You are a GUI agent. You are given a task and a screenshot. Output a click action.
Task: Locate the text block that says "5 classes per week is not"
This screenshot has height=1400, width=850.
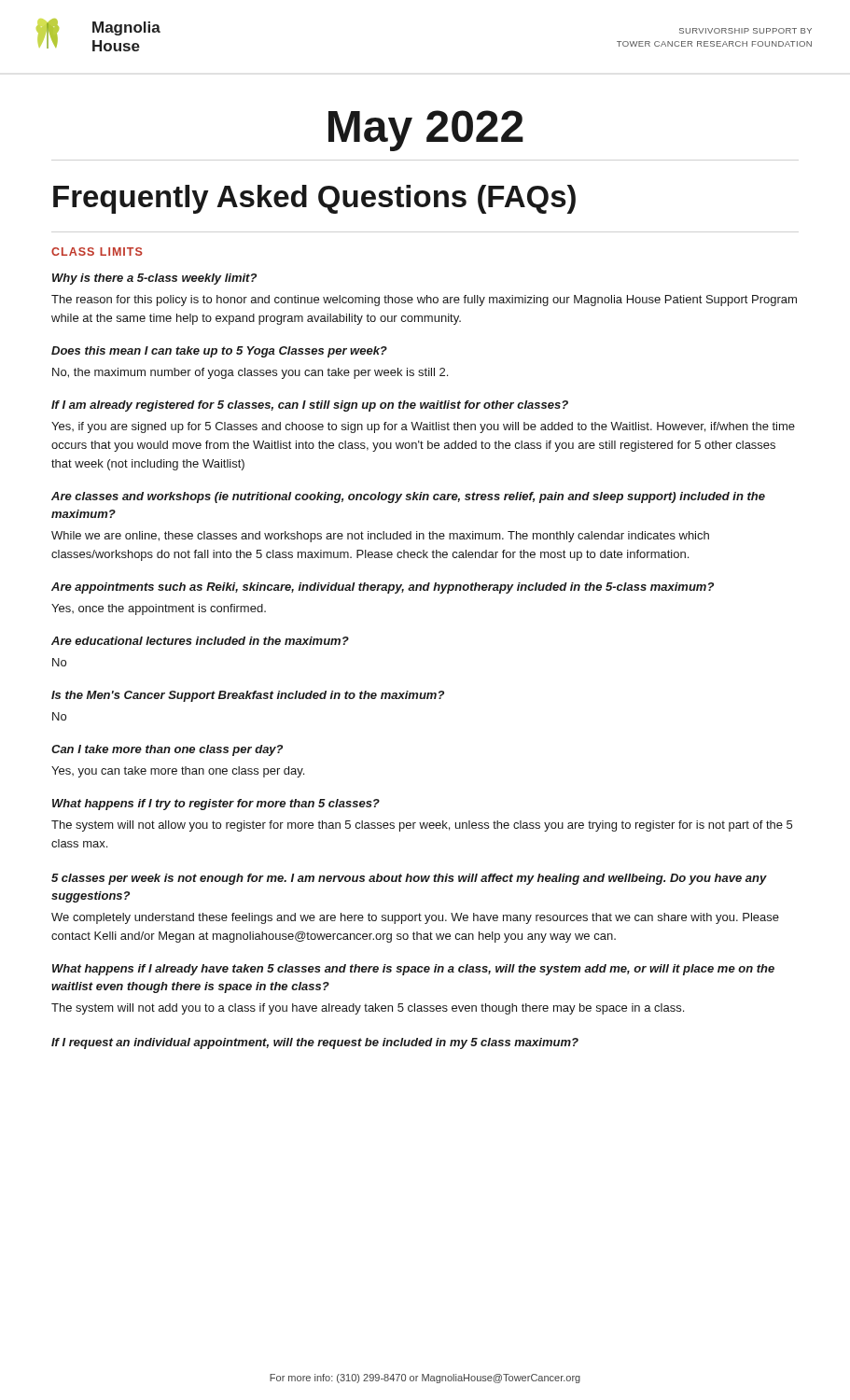pos(425,908)
